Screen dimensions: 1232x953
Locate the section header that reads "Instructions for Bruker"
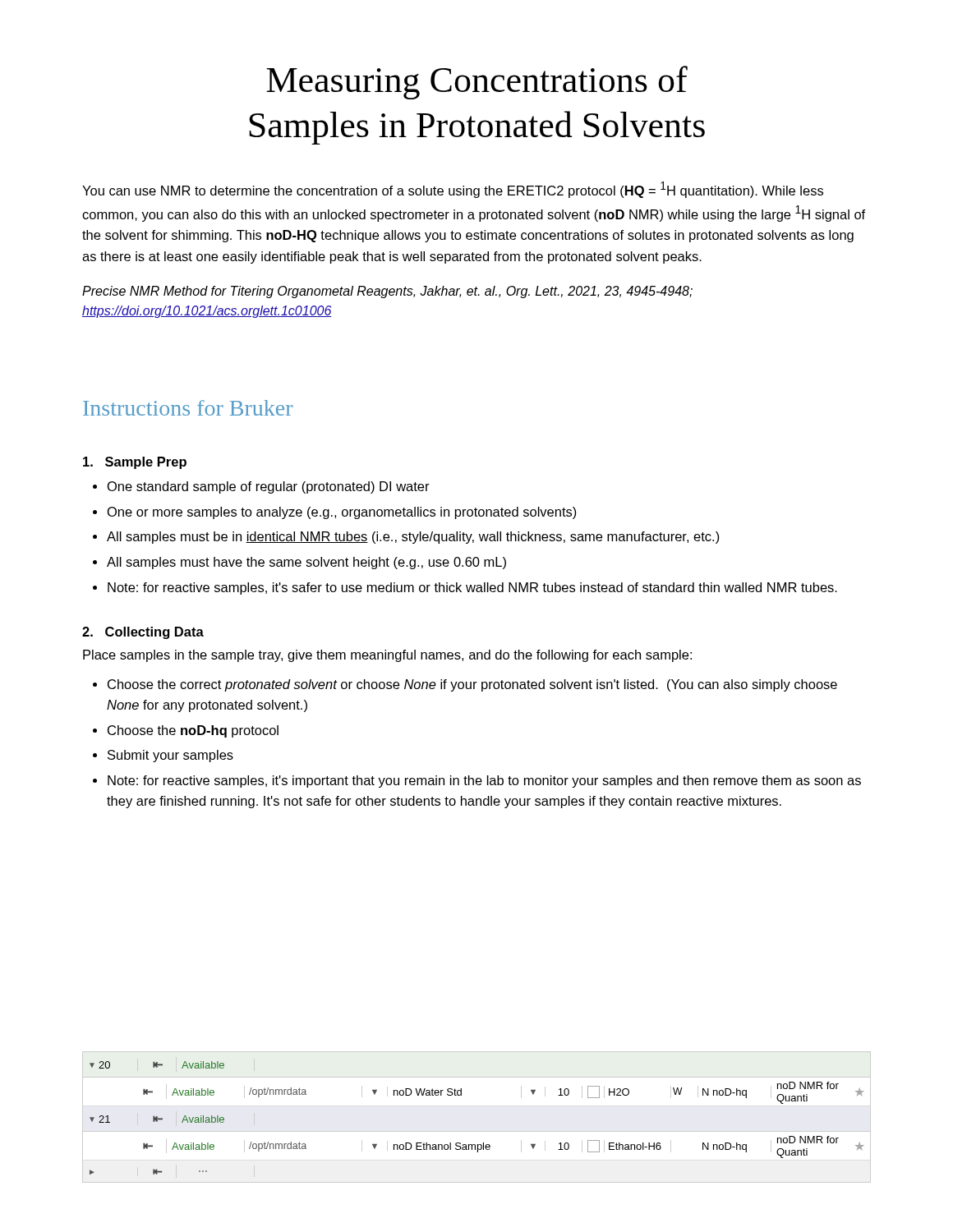click(188, 408)
